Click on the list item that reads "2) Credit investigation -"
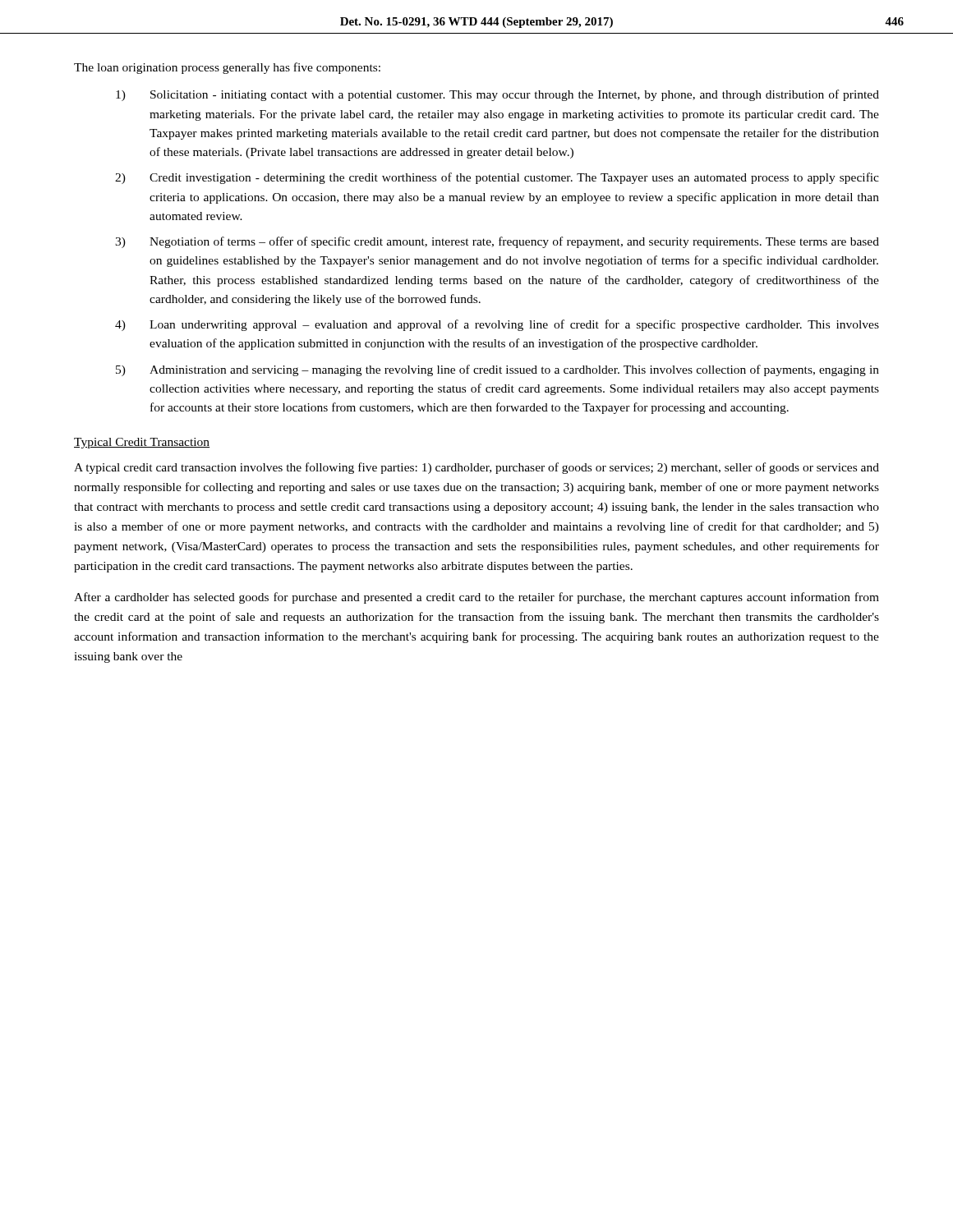The width and height of the screenshot is (953, 1232). click(x=497, y=196)
